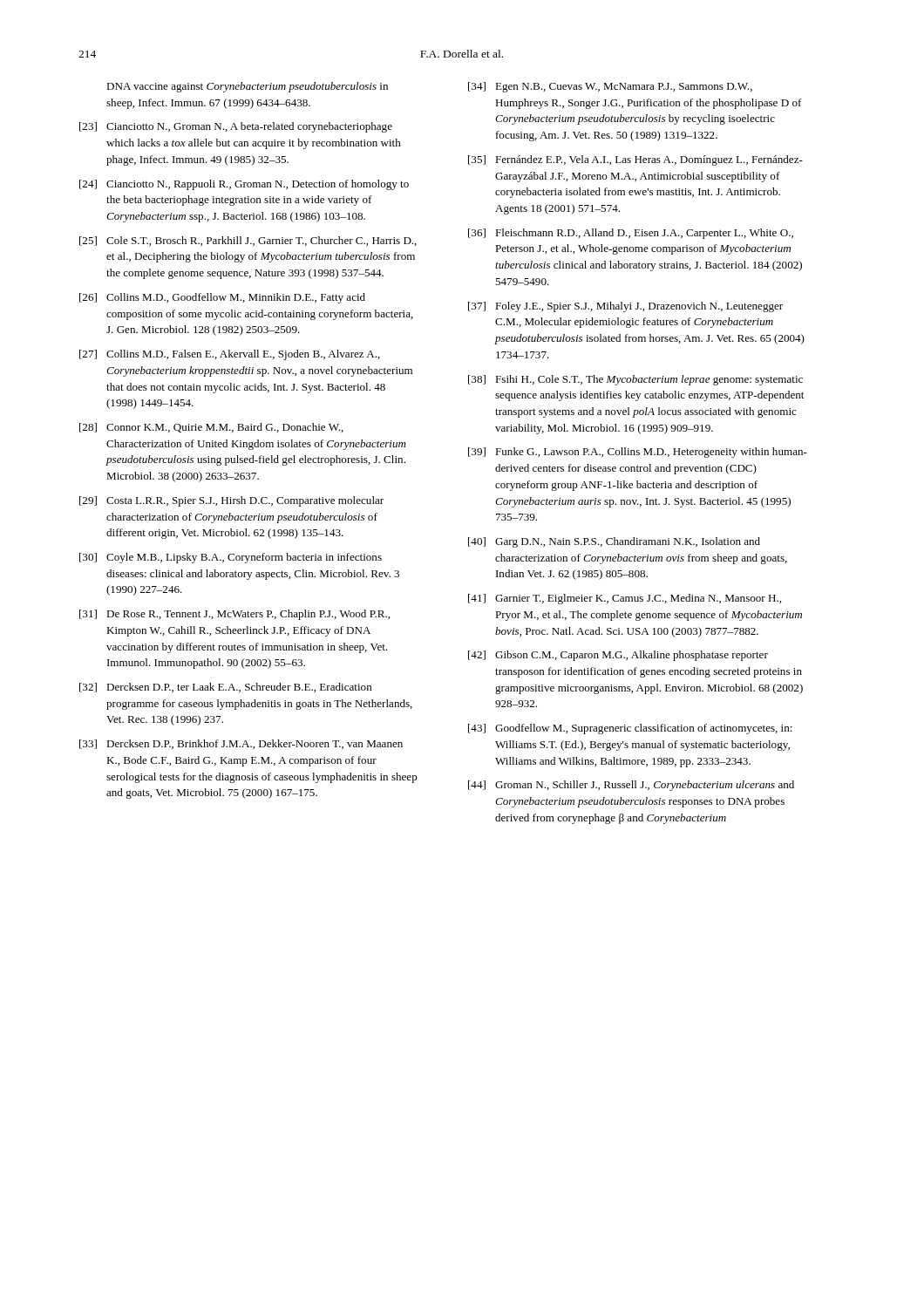Point to the element starting "[24] Cianciotto N., Rappuoli R., Groman"
The height and width of the screenshot is (1308, 924).
tap(248, 200)
